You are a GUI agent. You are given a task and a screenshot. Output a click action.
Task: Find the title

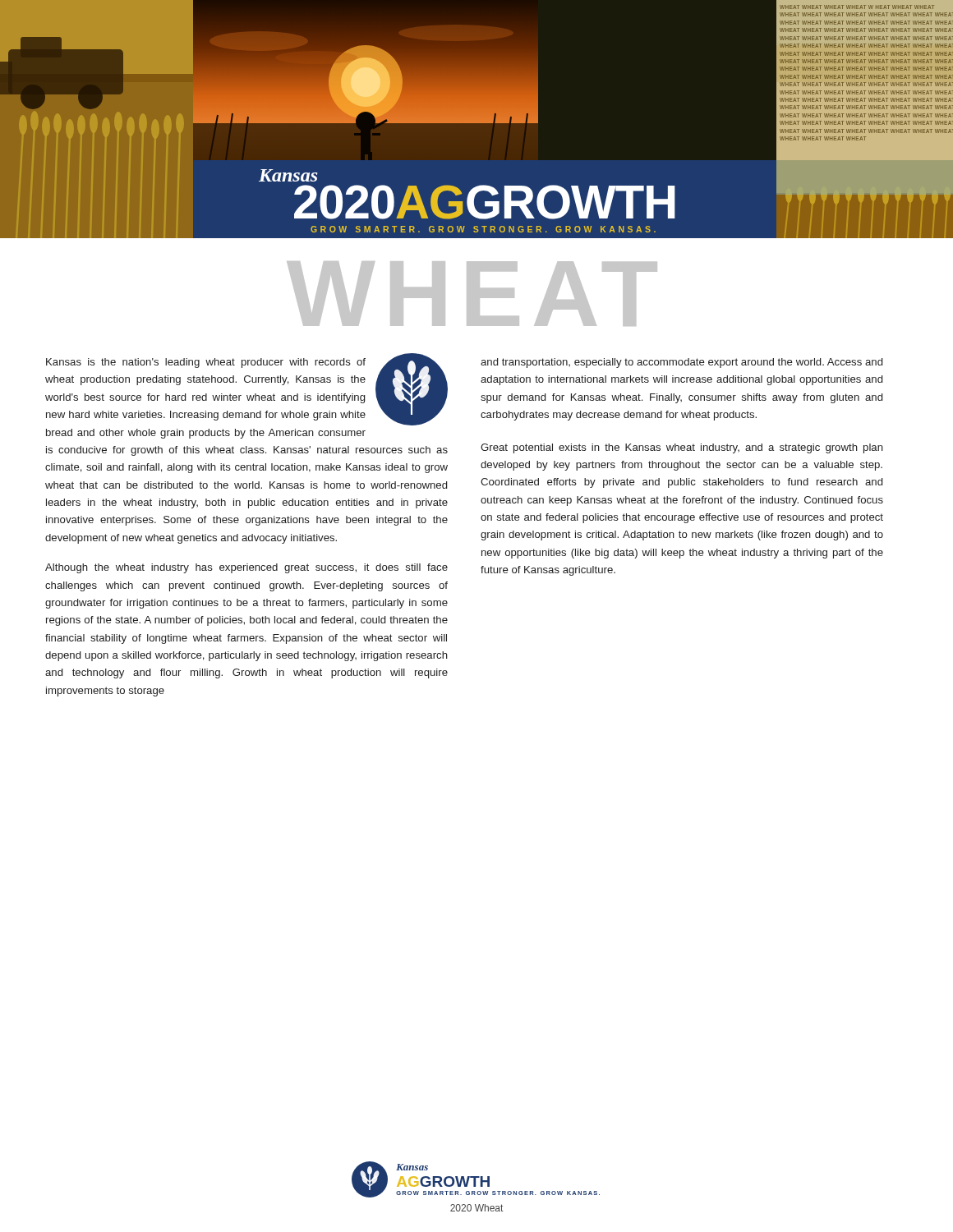pyautogui.click(x=476, y=291)
